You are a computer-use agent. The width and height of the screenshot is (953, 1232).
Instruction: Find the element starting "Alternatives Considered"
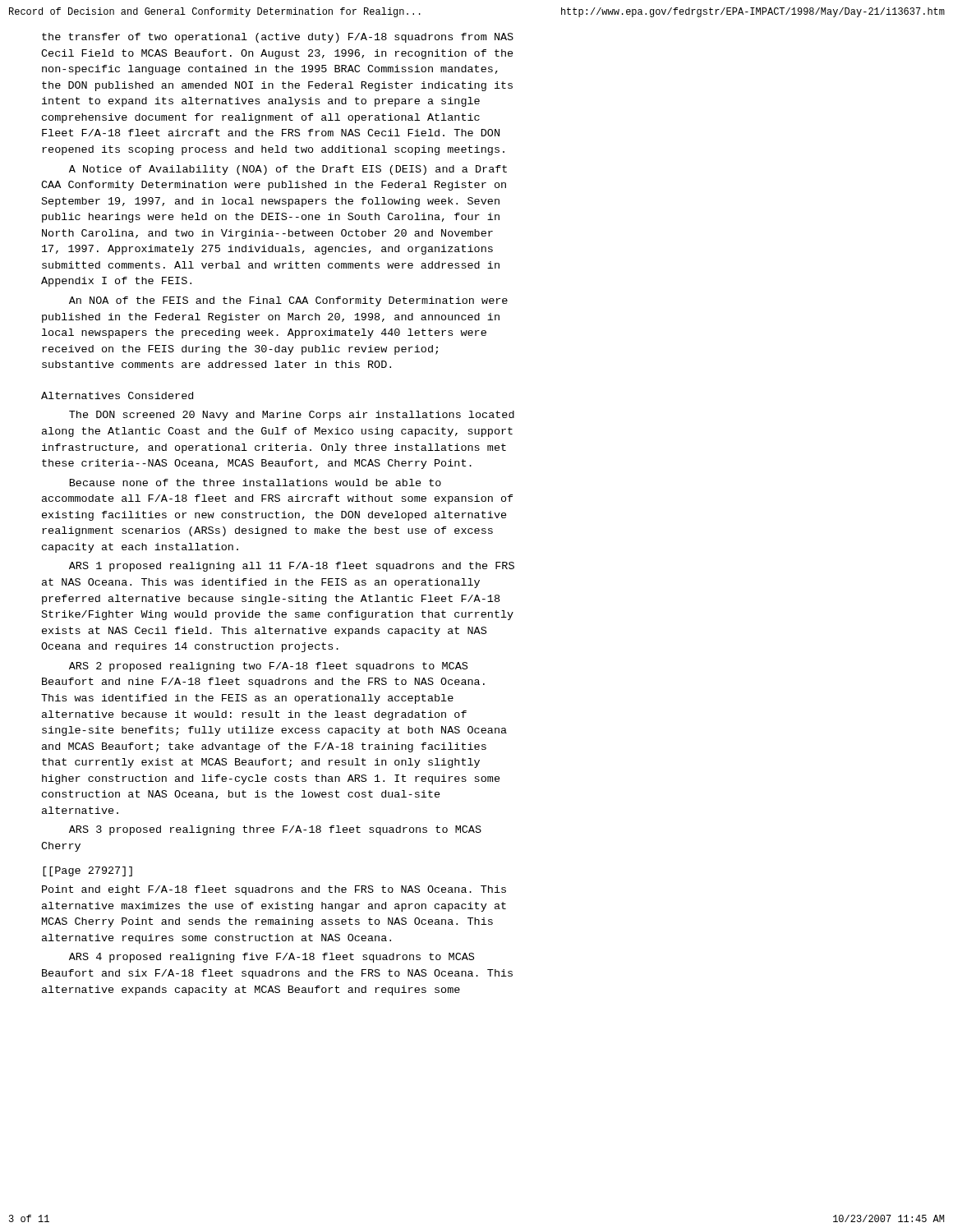(117, 395)
